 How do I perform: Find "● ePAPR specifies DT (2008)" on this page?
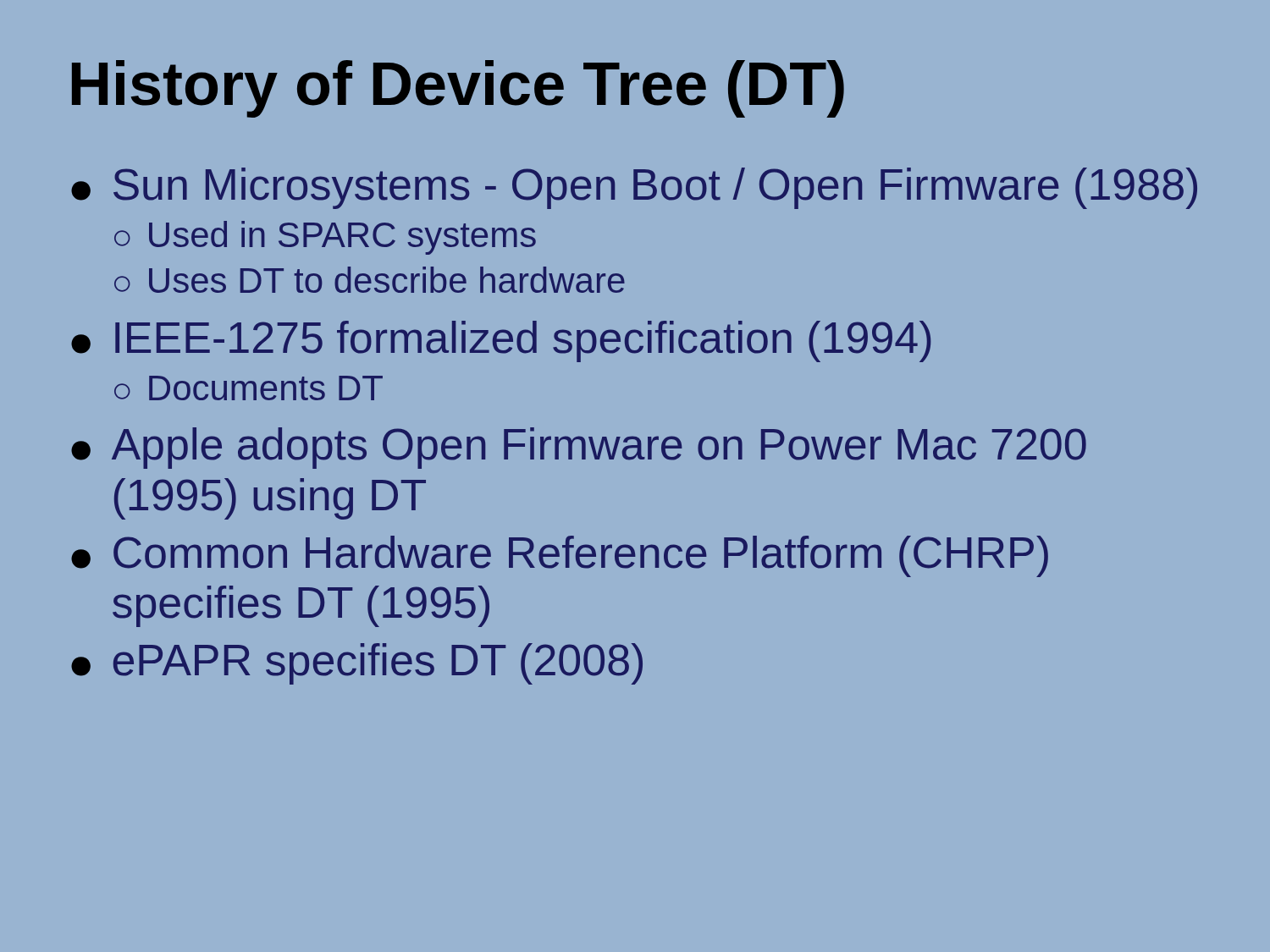357,663
